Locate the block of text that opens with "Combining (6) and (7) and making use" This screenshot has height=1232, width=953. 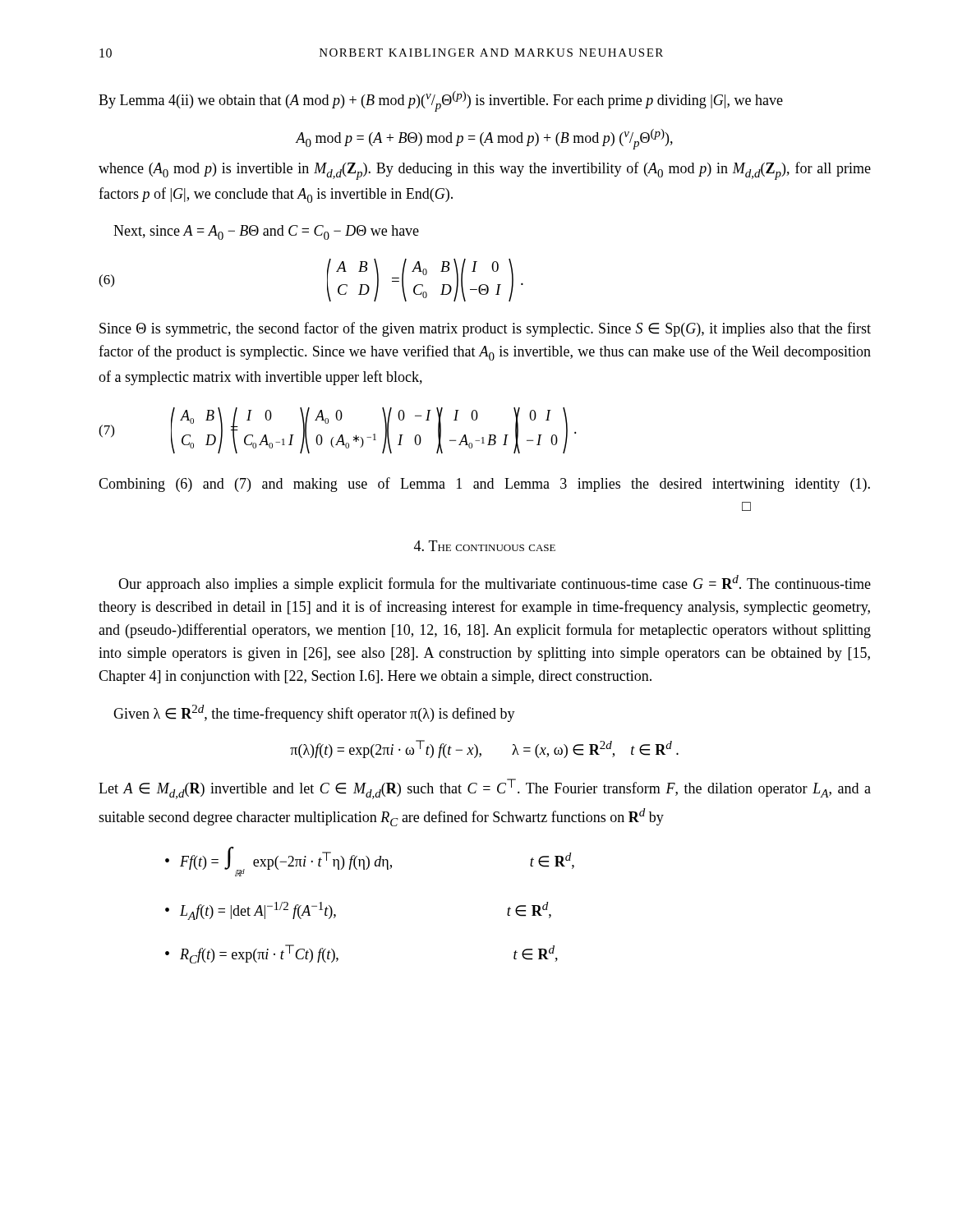[485, 495]
